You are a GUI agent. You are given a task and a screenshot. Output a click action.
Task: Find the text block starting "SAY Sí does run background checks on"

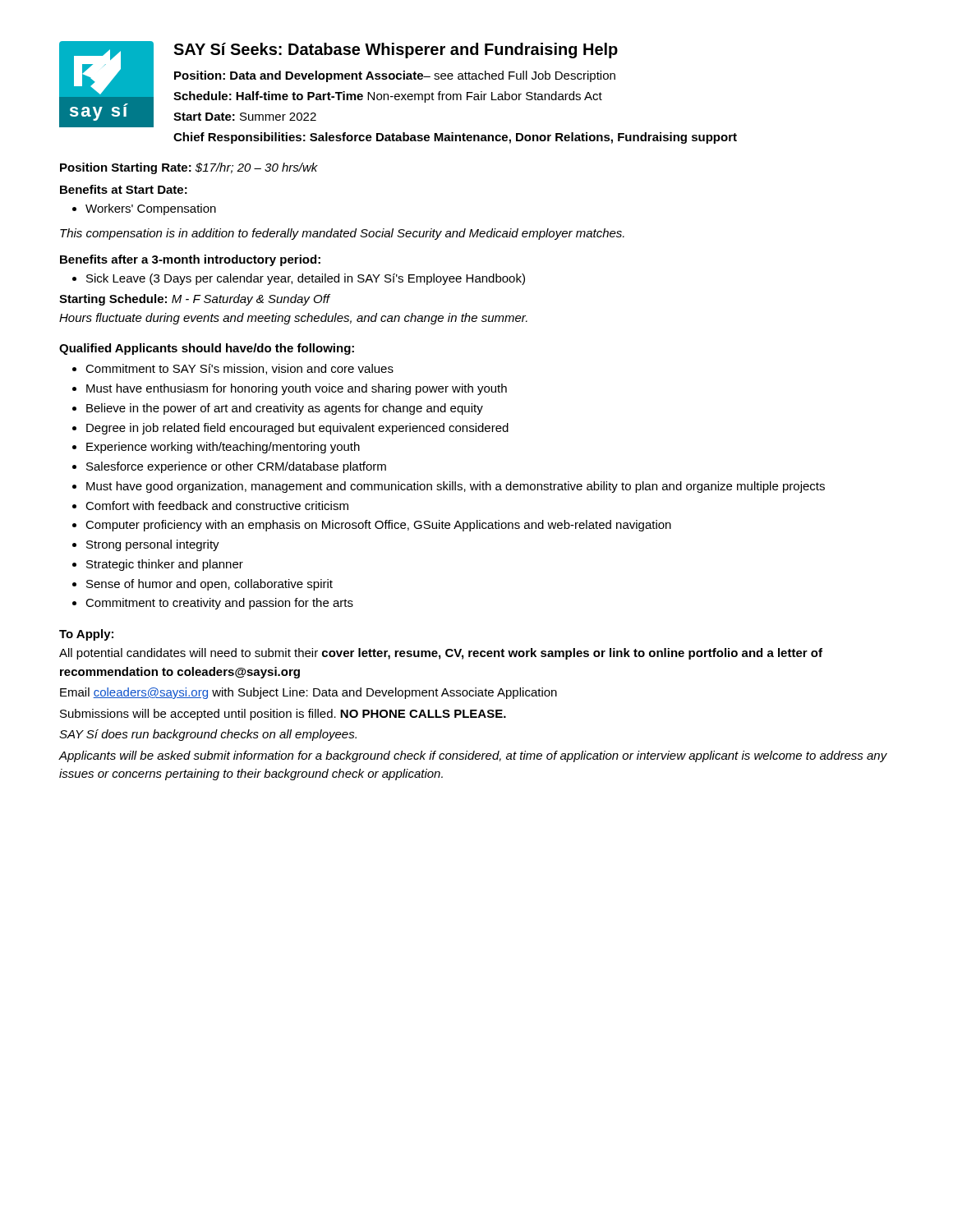209,734
